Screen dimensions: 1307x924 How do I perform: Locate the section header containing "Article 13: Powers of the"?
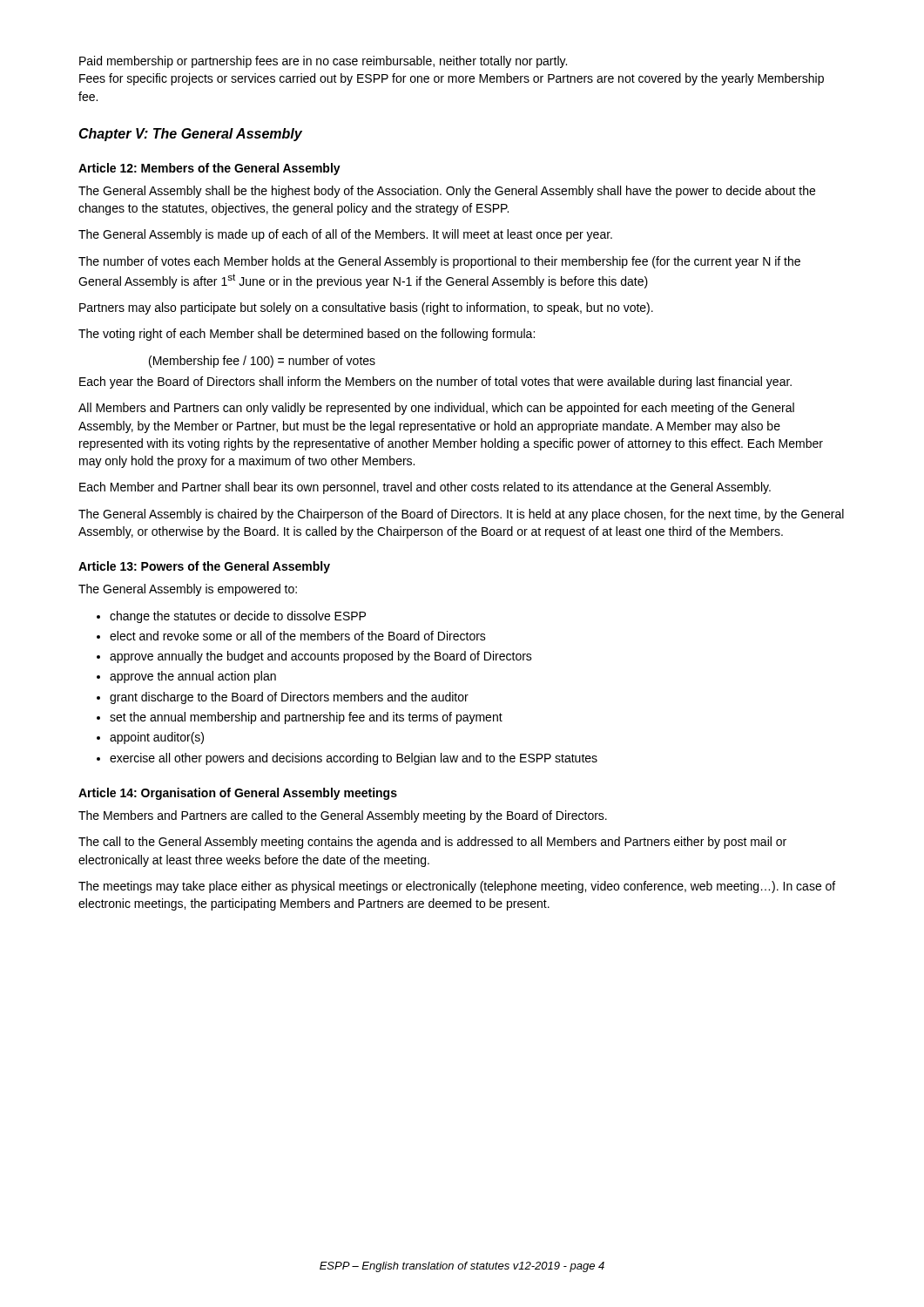pos(204,567)
